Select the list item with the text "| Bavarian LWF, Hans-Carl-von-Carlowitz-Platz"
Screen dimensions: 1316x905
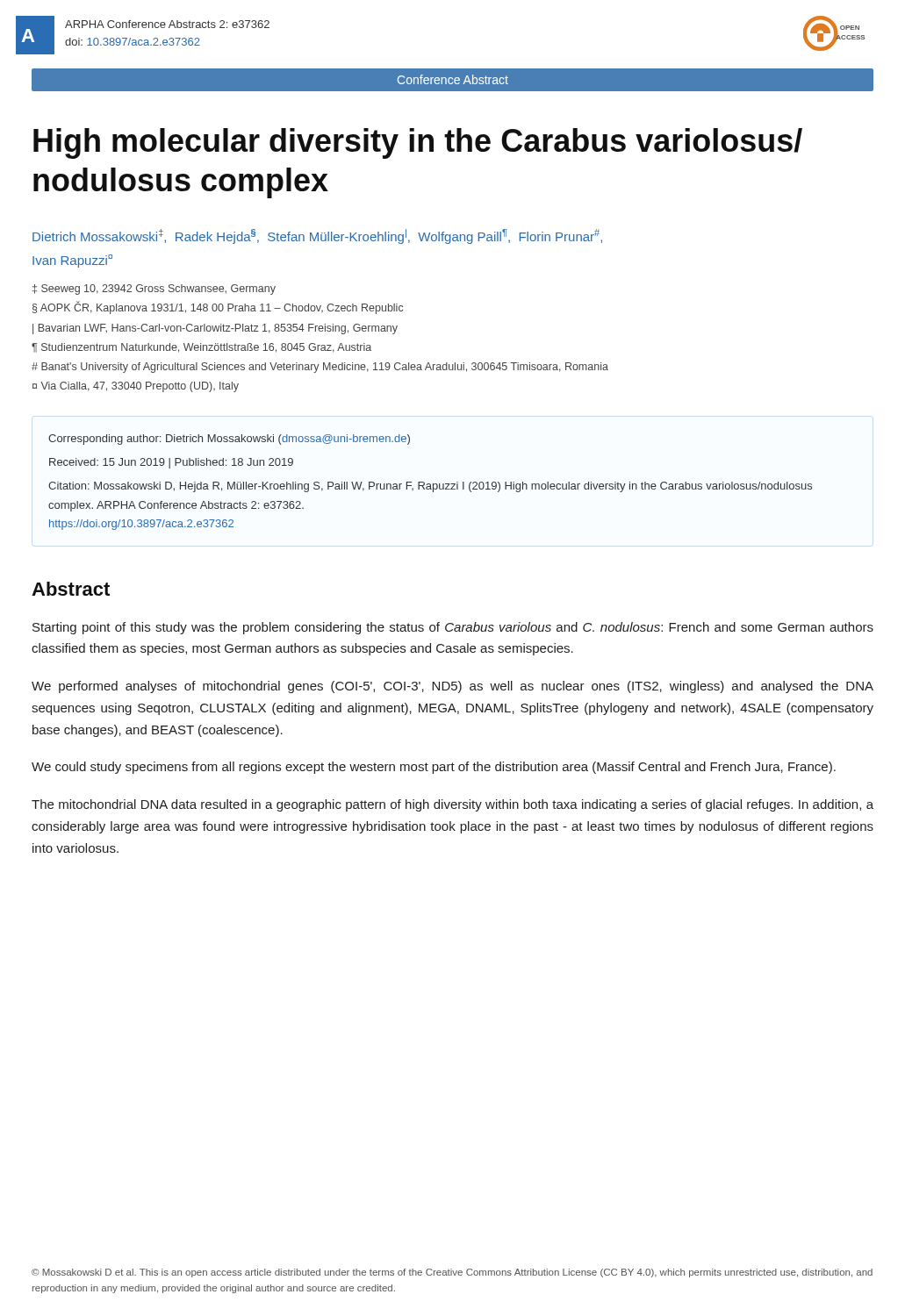click(215, 328)
